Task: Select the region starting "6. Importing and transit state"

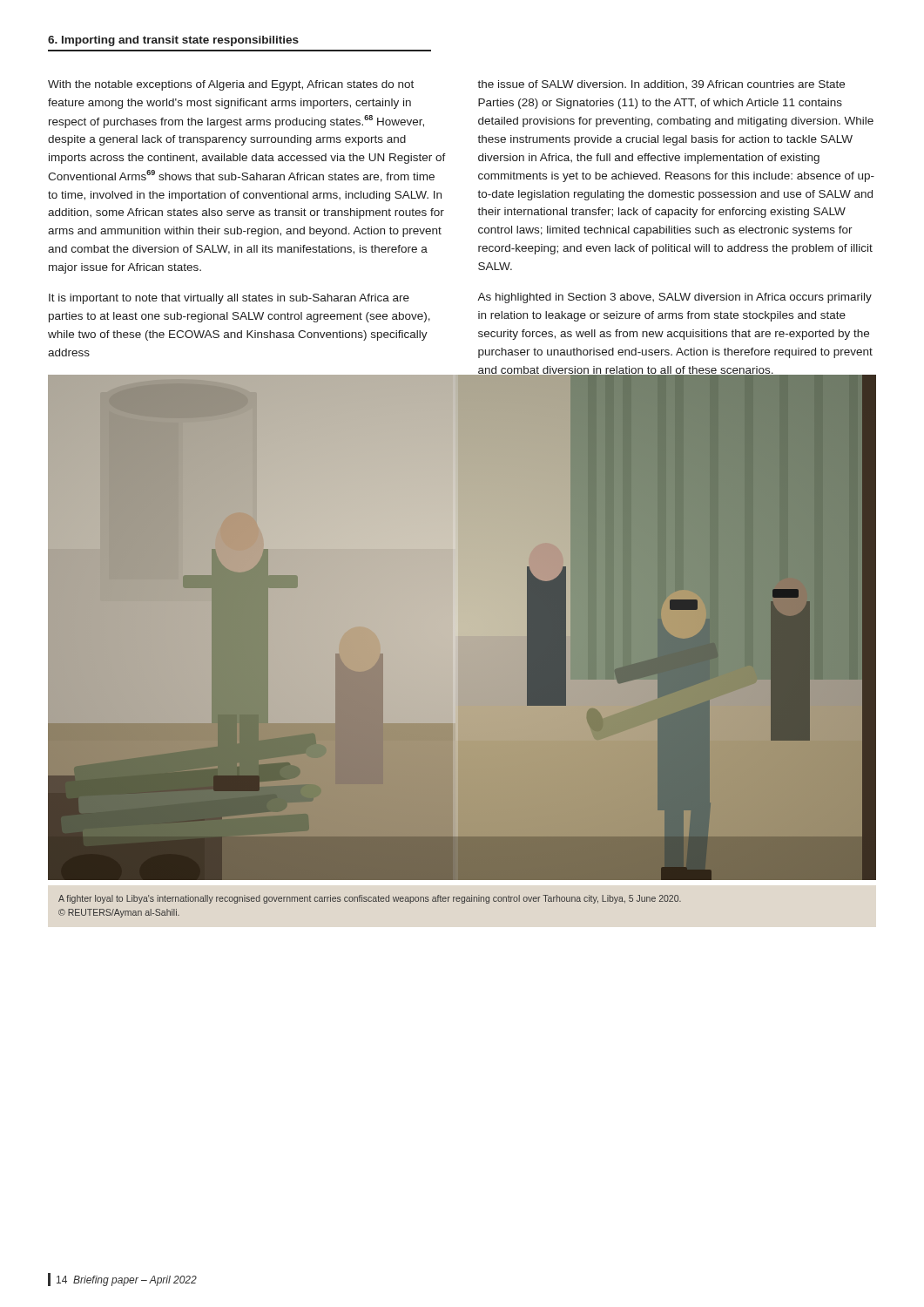Action: [x=173, y=40]
